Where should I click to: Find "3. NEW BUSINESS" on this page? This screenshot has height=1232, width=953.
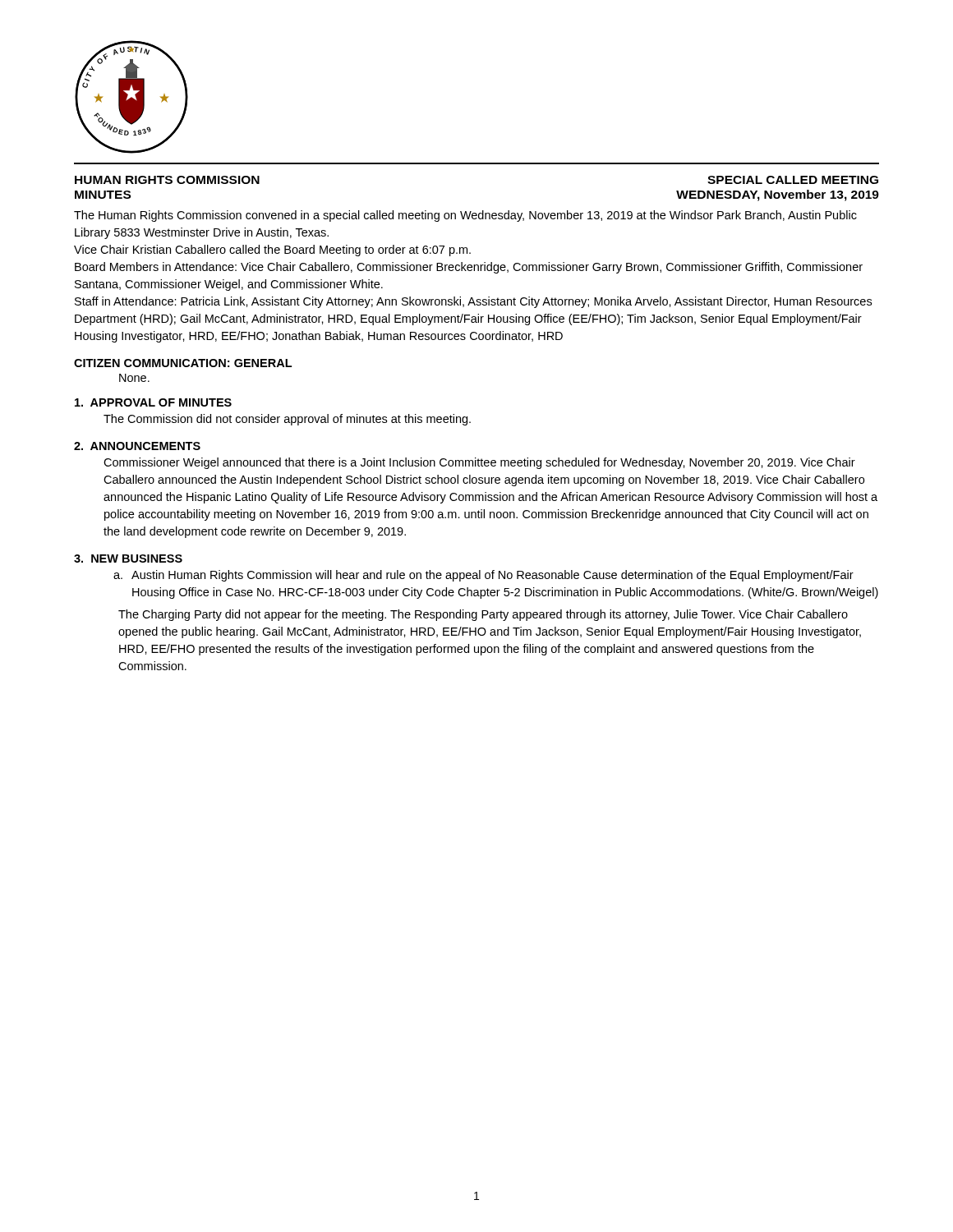(128, 559)
